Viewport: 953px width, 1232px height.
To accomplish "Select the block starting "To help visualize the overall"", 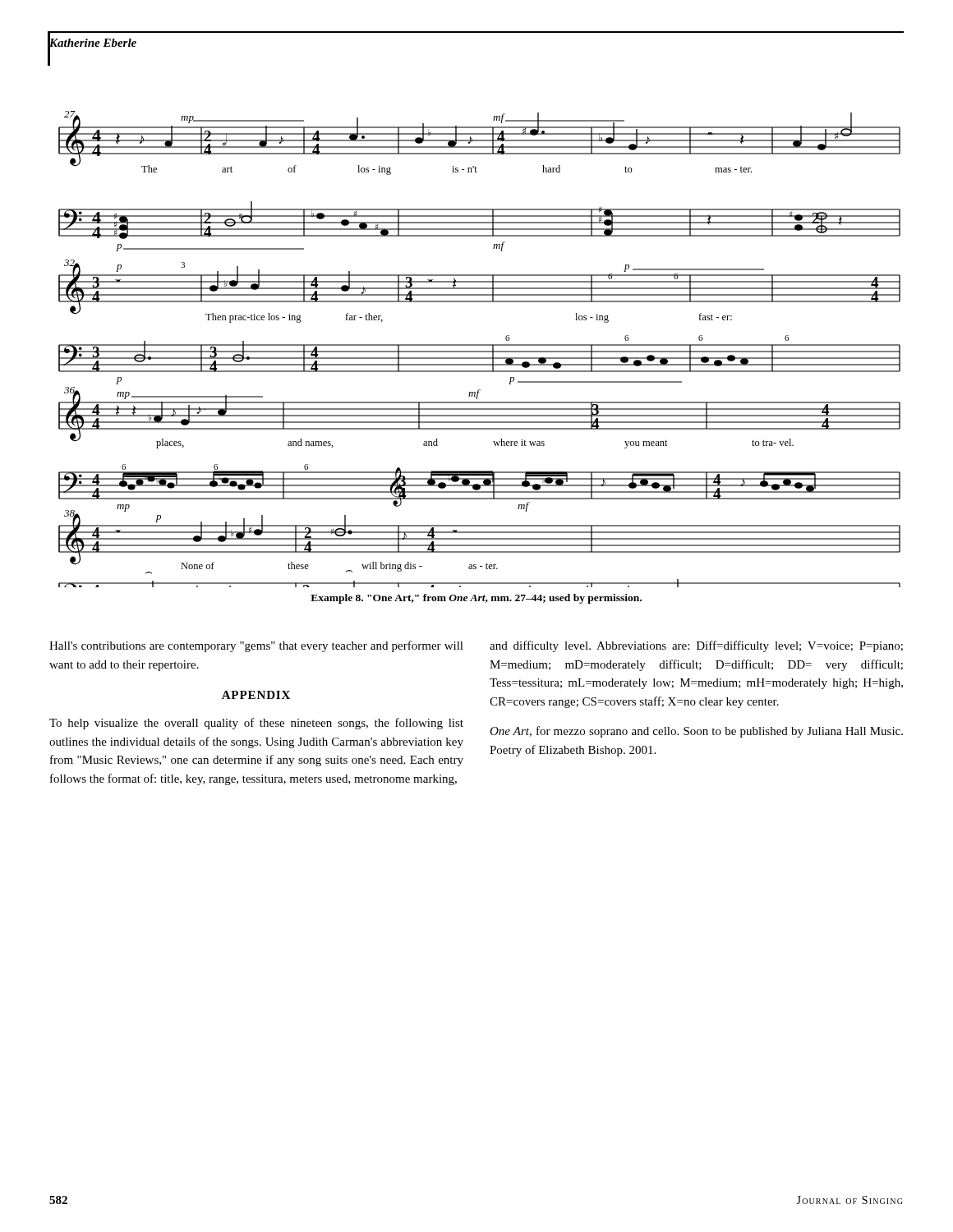I will 256,750.
